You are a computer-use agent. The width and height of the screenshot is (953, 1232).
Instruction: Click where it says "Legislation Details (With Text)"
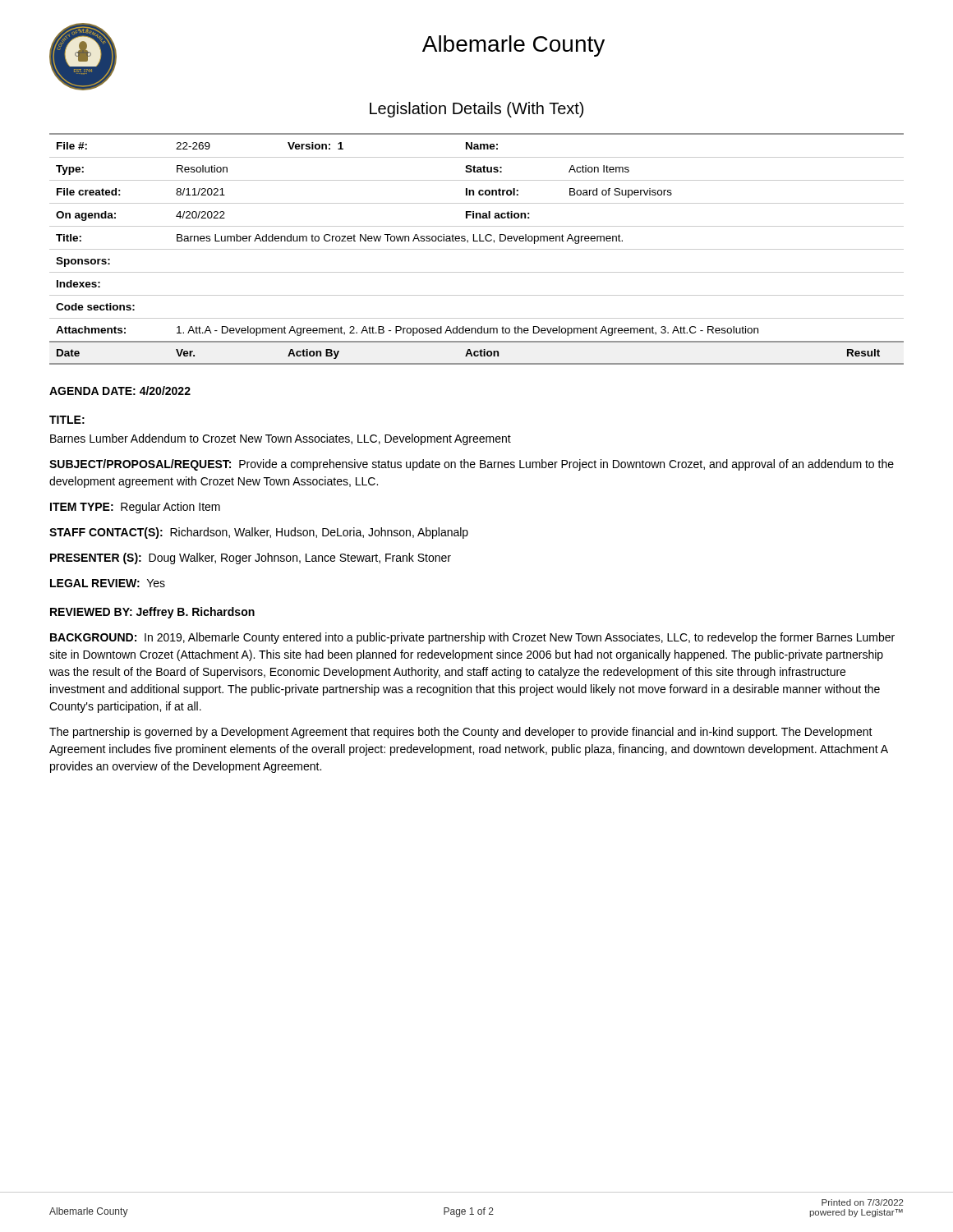(x=476, y=108)
